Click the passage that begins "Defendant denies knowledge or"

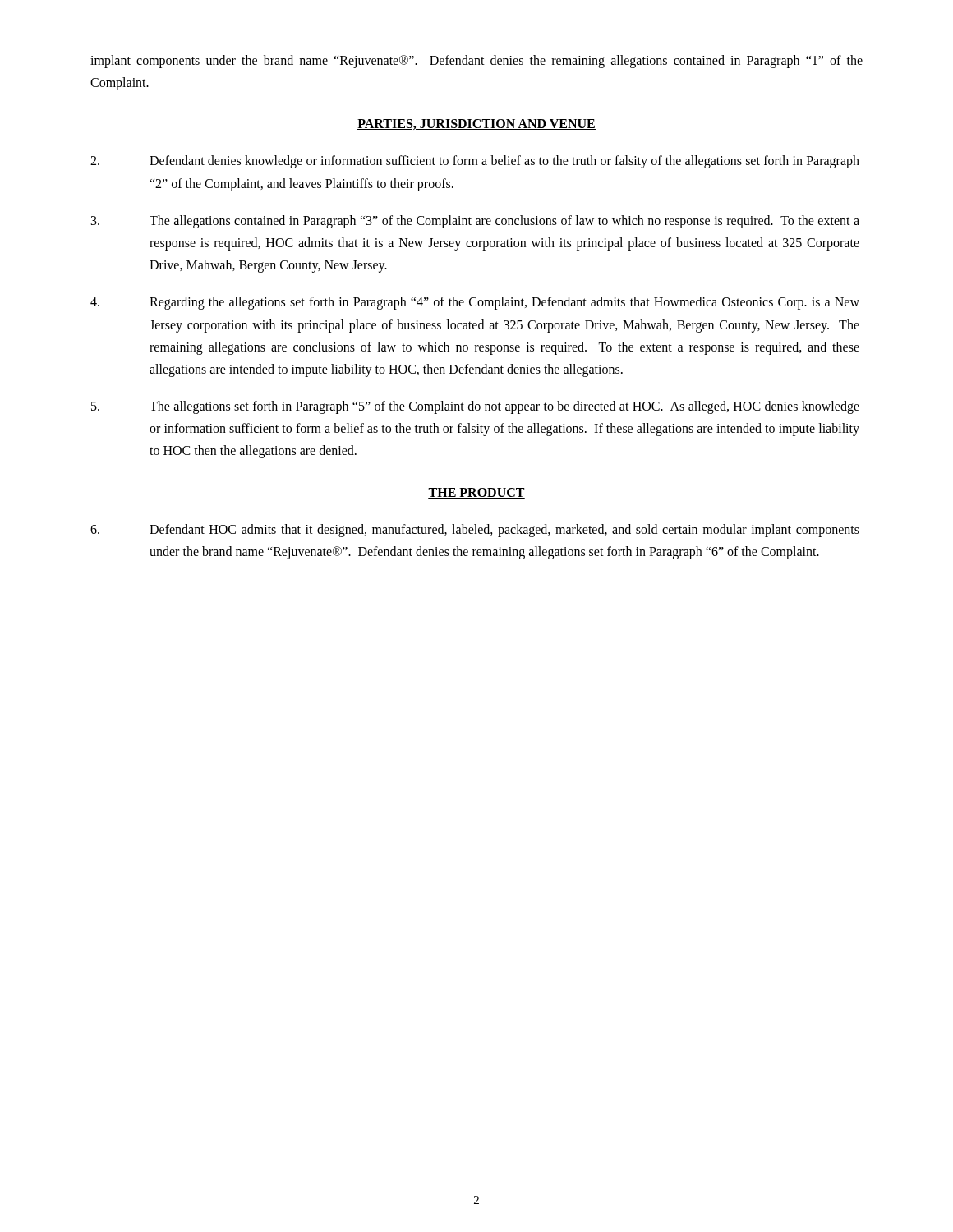click(x=475, y=172)
